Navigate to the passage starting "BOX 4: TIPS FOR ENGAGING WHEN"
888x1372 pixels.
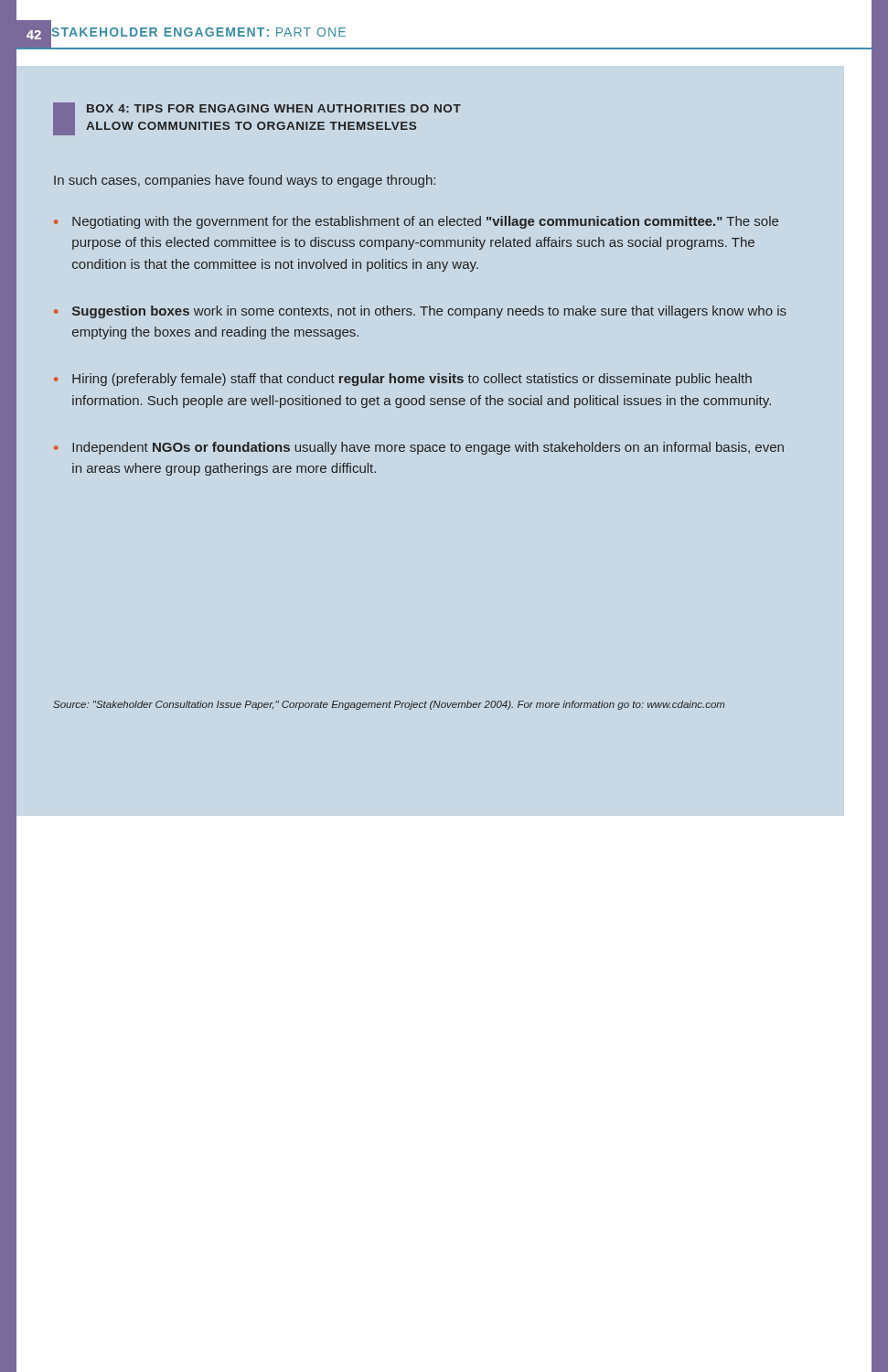click(x=257, y=118)
